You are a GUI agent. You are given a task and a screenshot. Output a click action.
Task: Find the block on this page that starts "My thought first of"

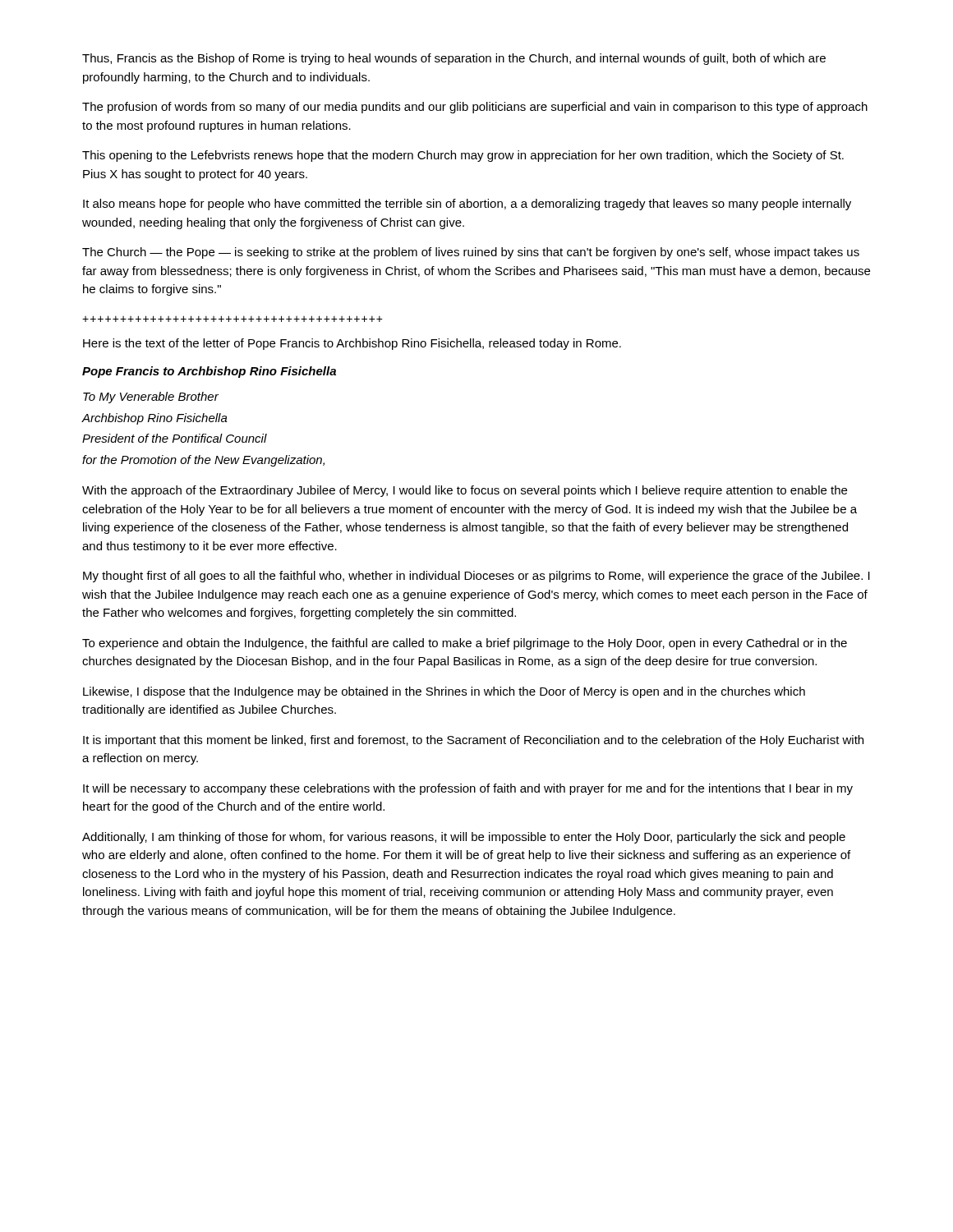tap(476, 594)
